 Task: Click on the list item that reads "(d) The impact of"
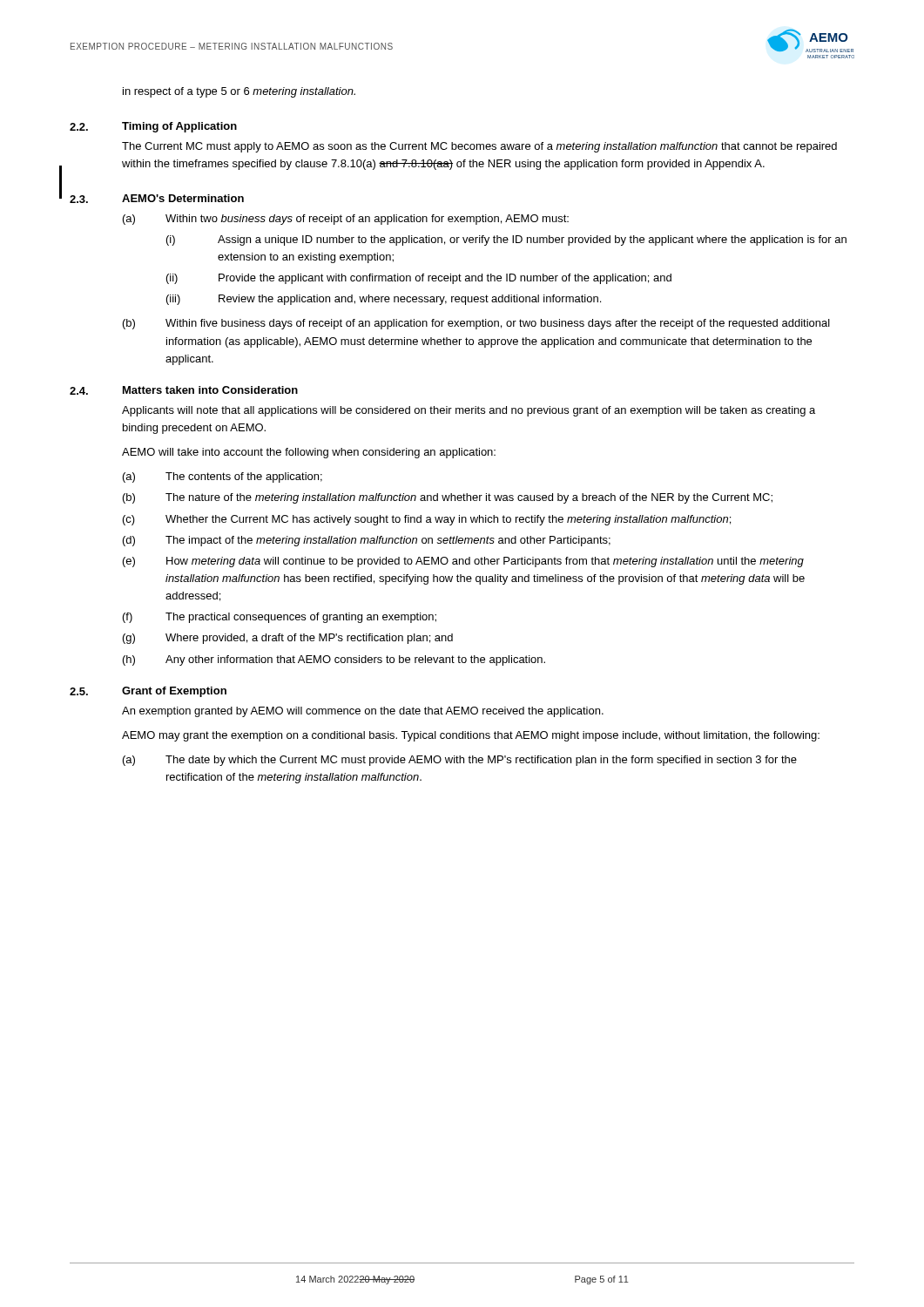click(488, 540)
